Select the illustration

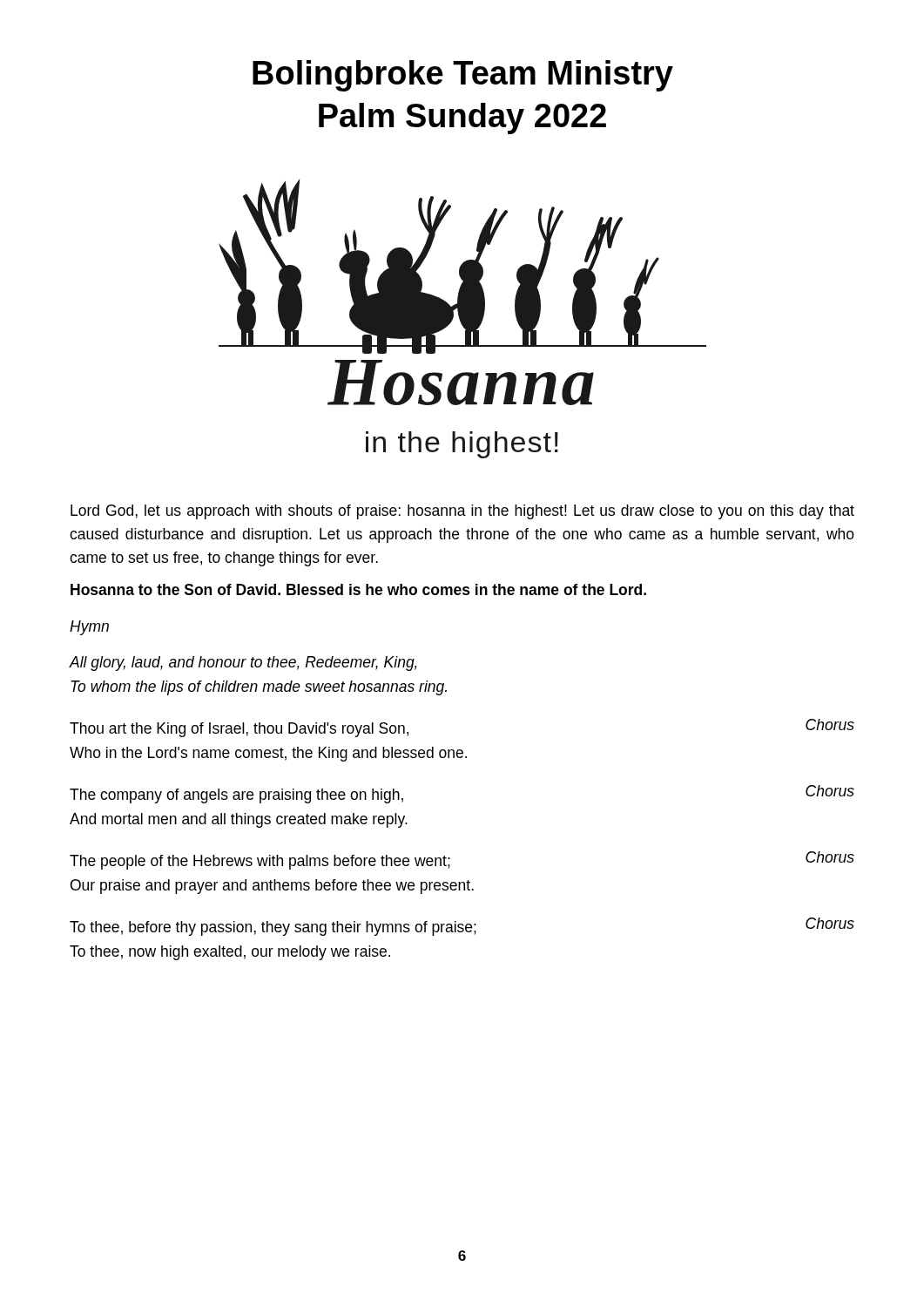[462, 317]
